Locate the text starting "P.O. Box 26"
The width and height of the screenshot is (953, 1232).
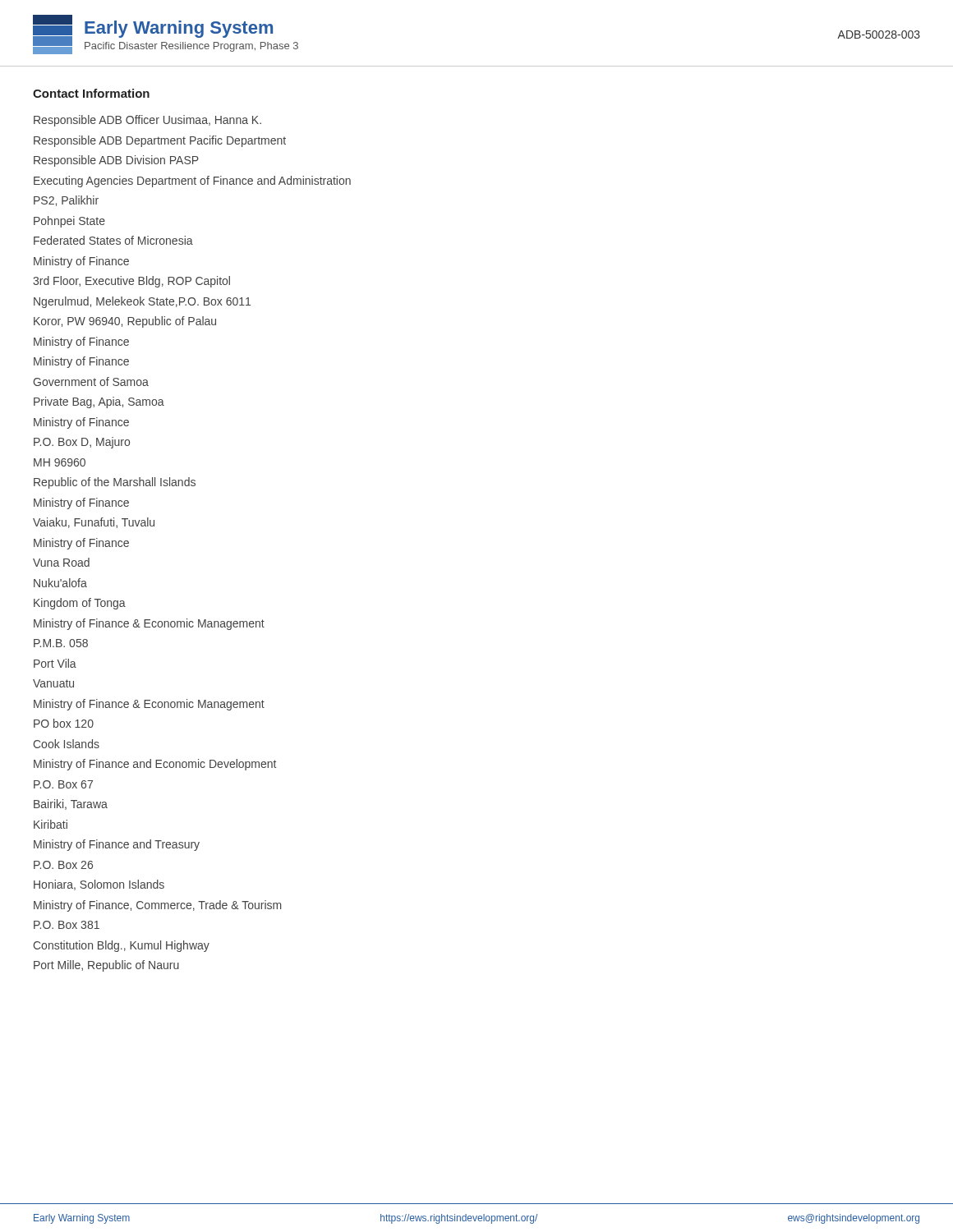pos(63,864)
